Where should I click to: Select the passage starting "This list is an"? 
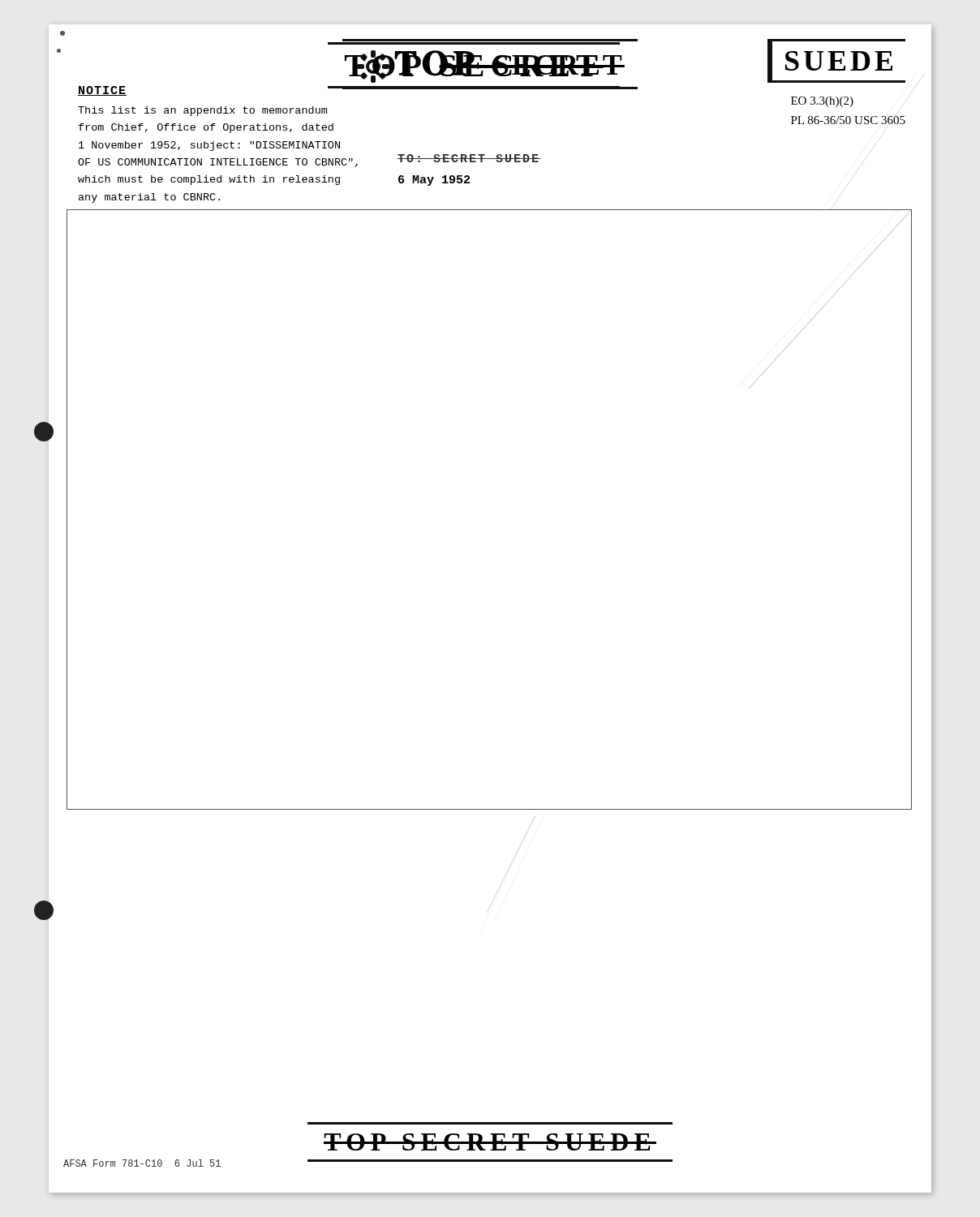[219, 163]
